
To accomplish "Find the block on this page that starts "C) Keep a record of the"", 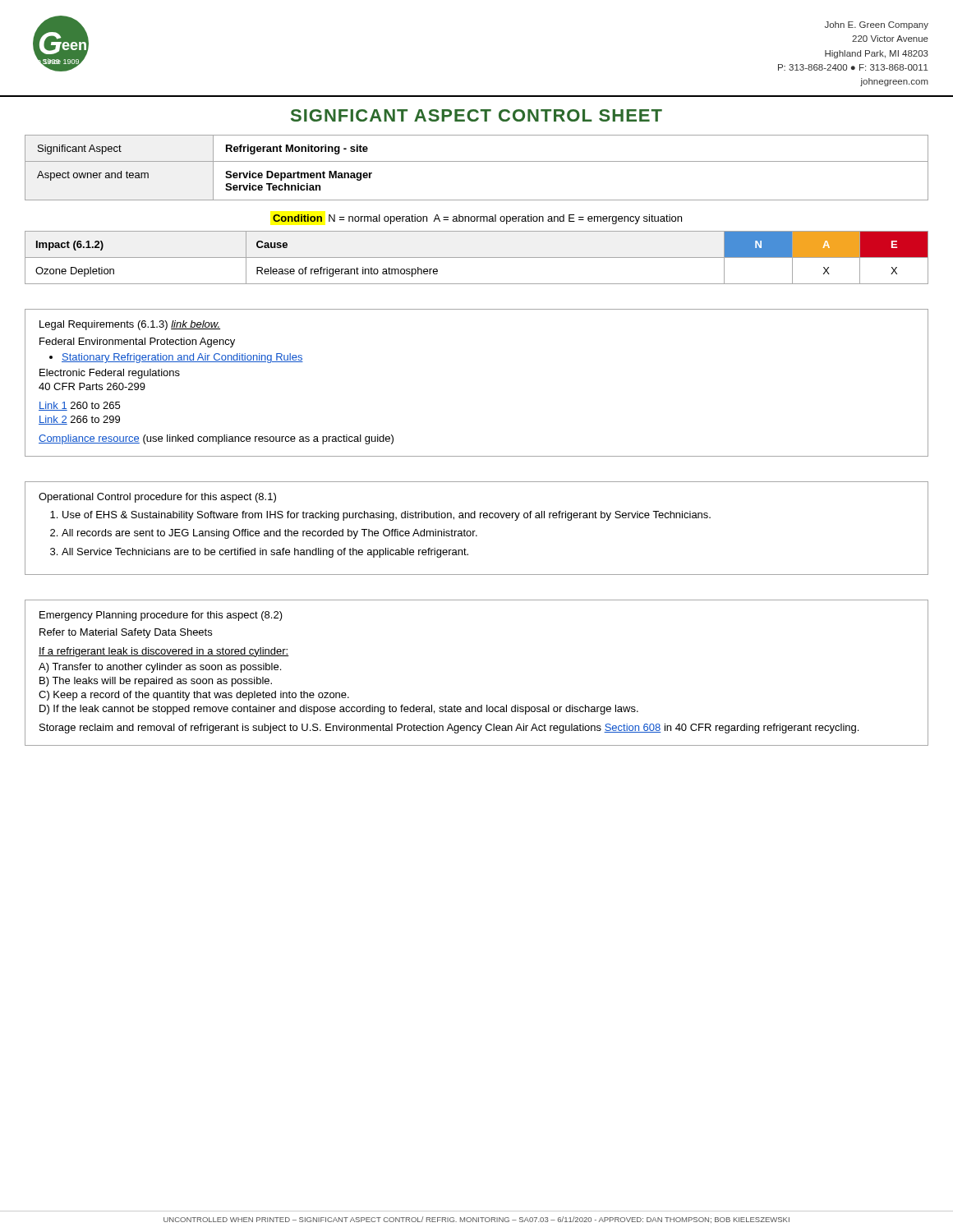I will coord(194,694).
